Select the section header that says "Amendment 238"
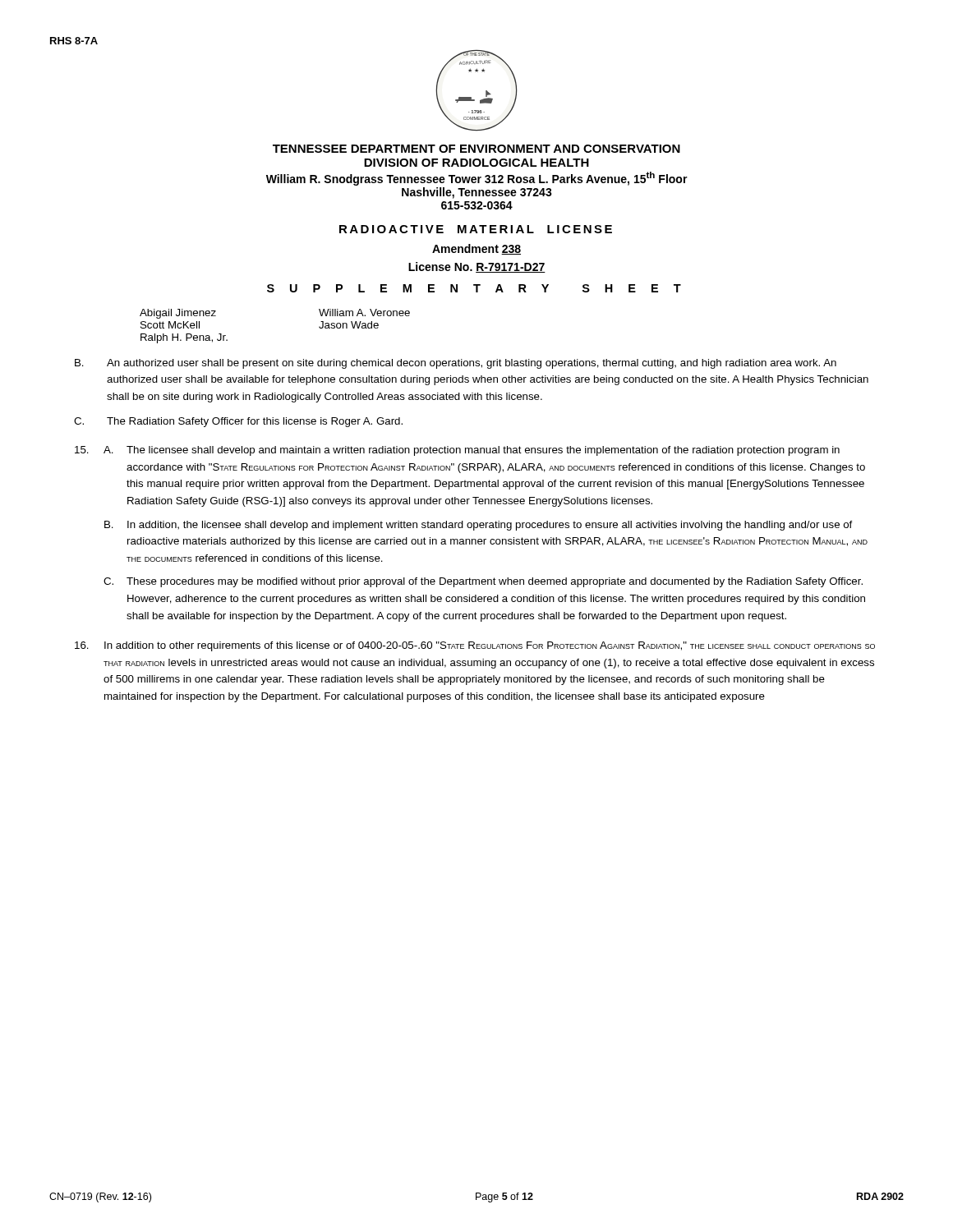 point(476,249)
